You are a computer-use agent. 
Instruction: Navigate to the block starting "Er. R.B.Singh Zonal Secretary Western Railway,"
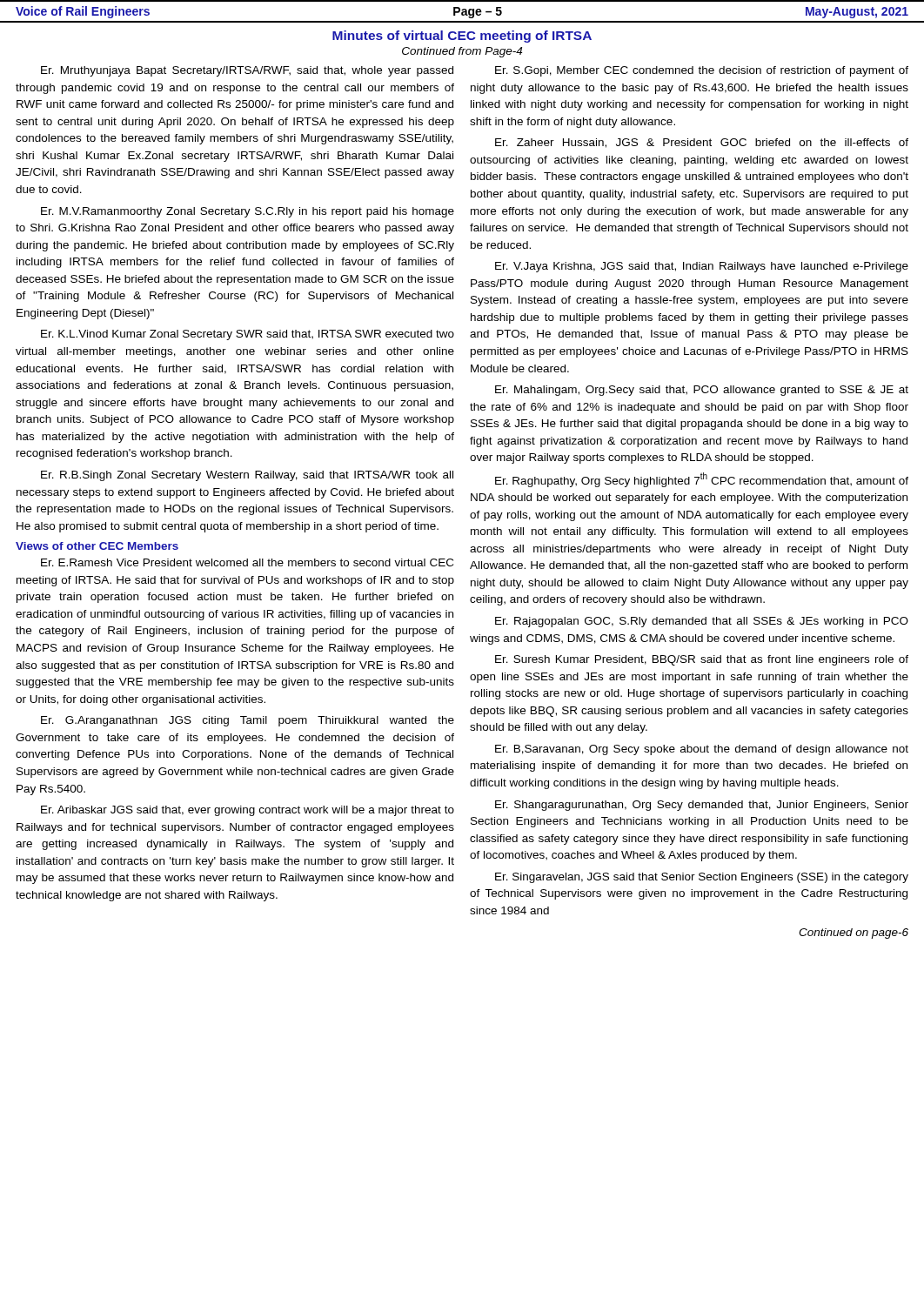pos(235,500)
